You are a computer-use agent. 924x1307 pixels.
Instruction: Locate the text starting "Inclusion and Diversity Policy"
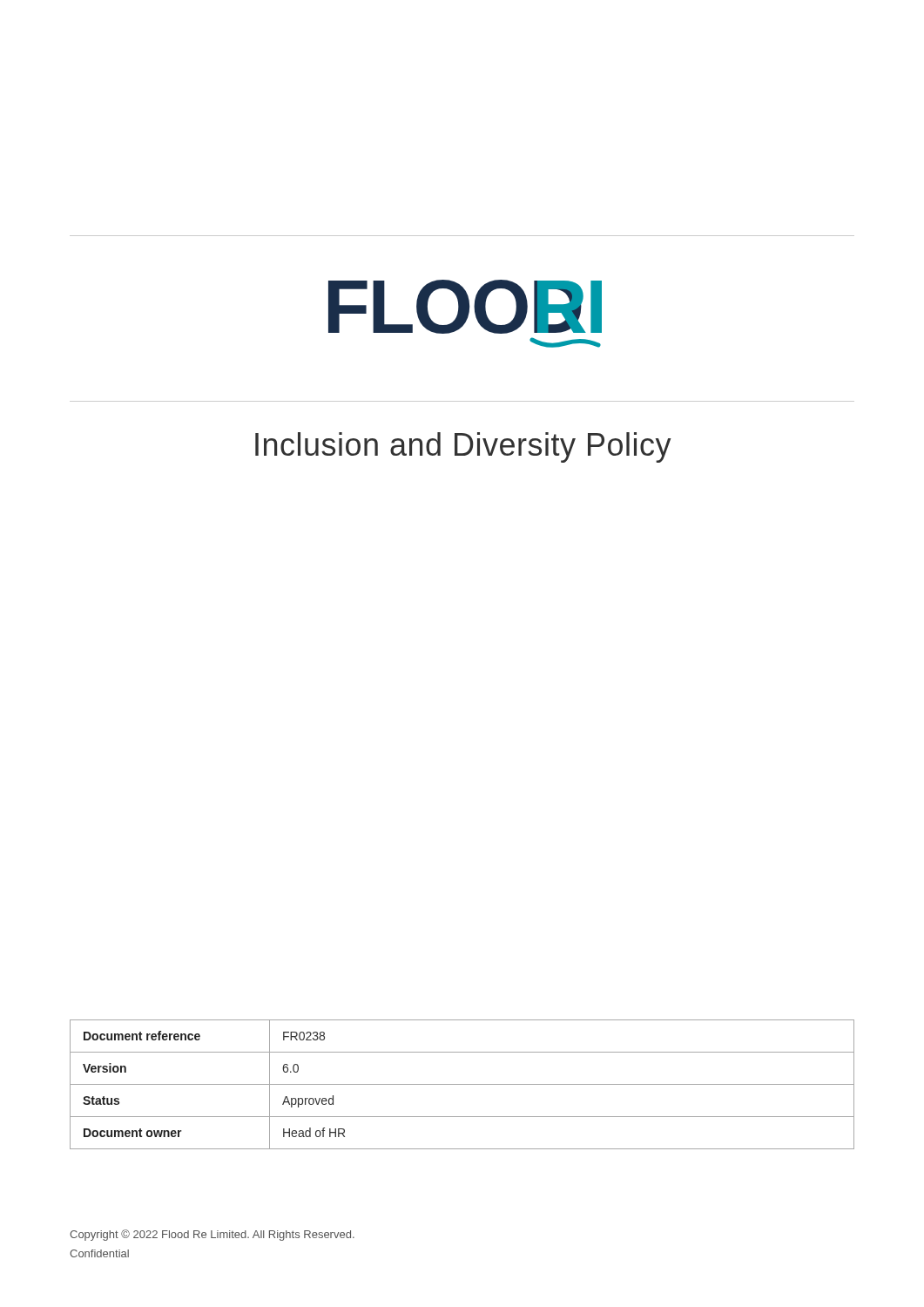point(462,445)
